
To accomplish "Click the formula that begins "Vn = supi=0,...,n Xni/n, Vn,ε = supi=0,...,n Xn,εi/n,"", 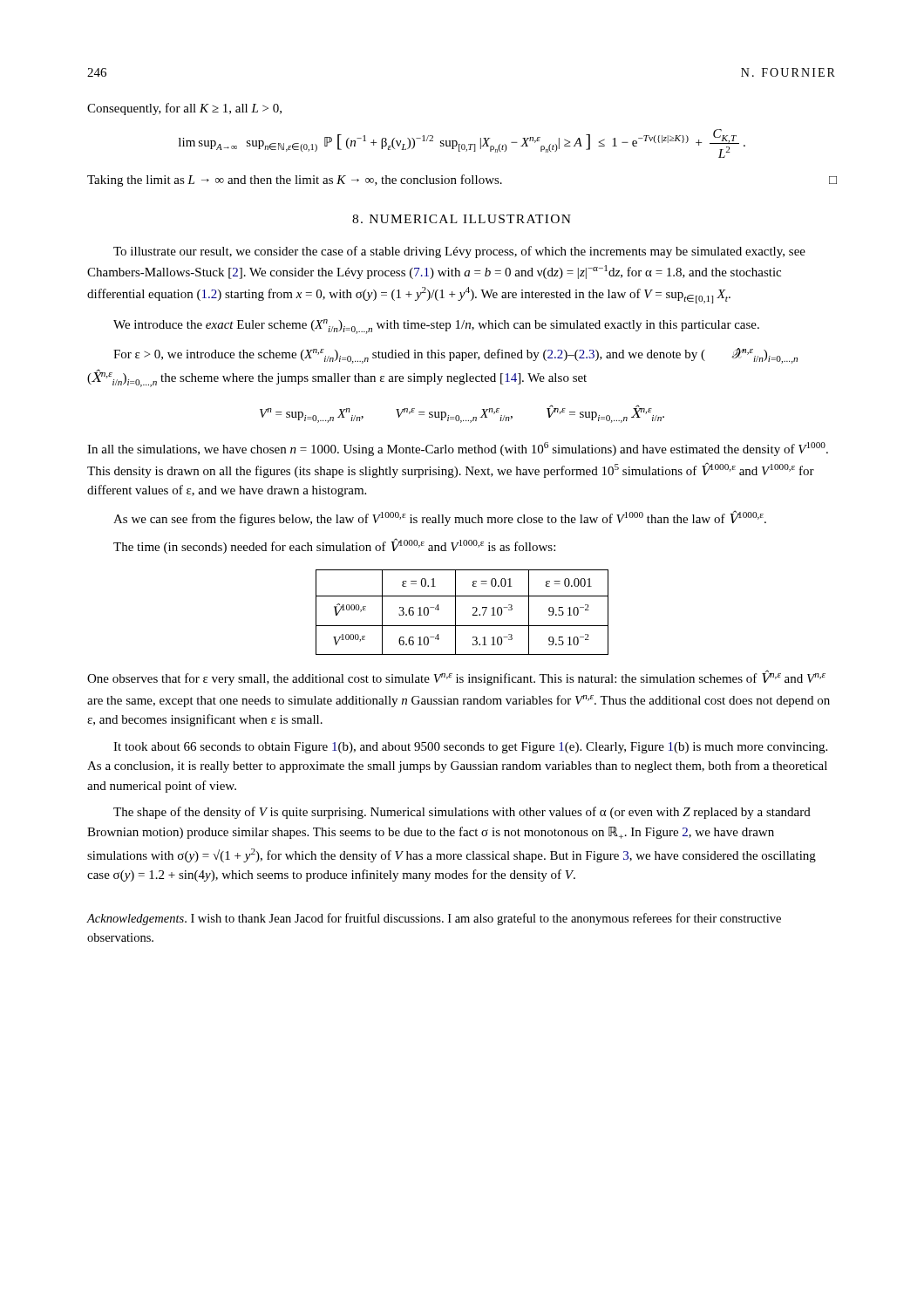I will pos(462,414).
